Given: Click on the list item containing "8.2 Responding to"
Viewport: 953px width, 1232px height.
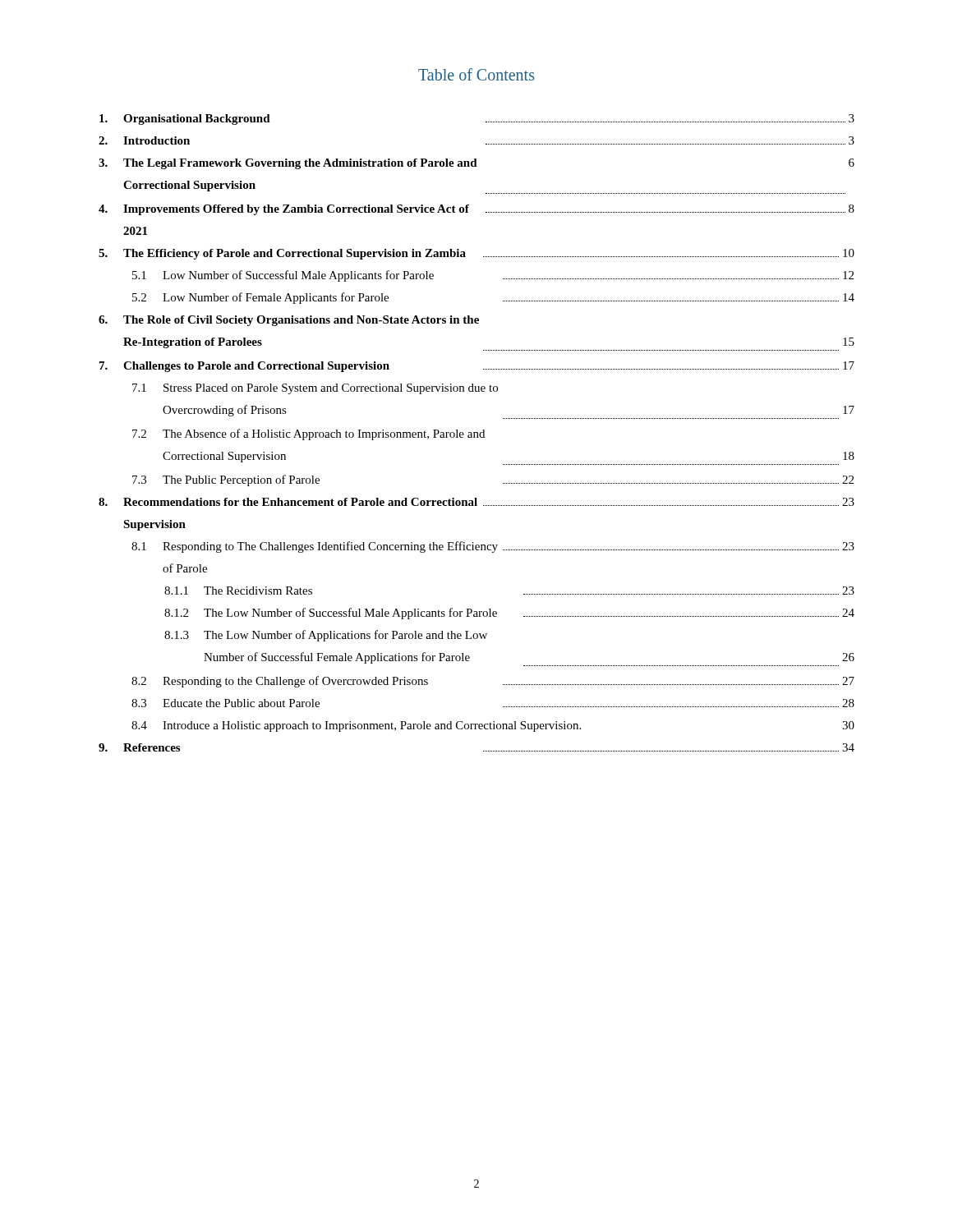Looking at the screenshot, I should (x=493, y=681).
